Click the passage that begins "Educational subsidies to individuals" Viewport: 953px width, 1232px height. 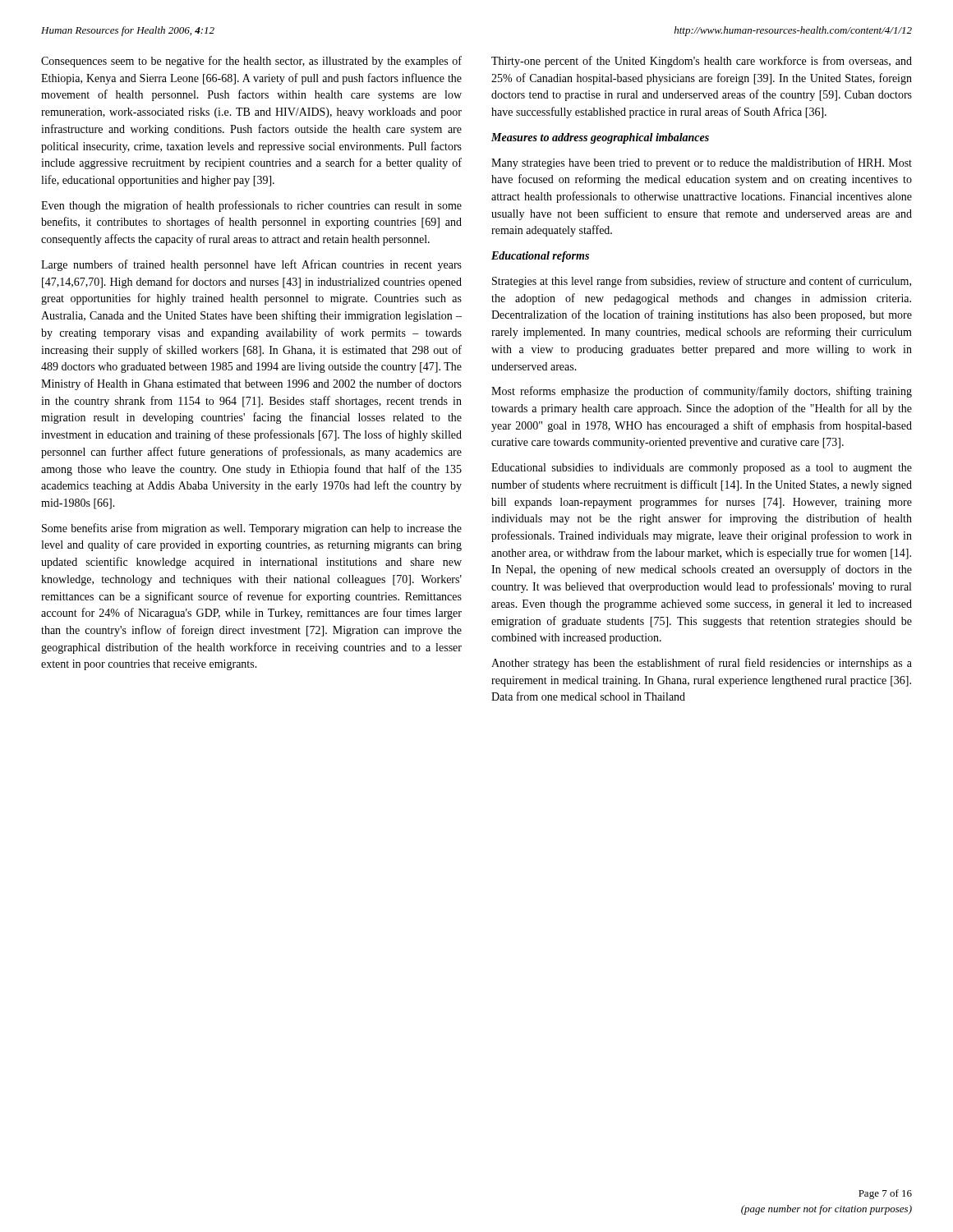tap(702, 554)
